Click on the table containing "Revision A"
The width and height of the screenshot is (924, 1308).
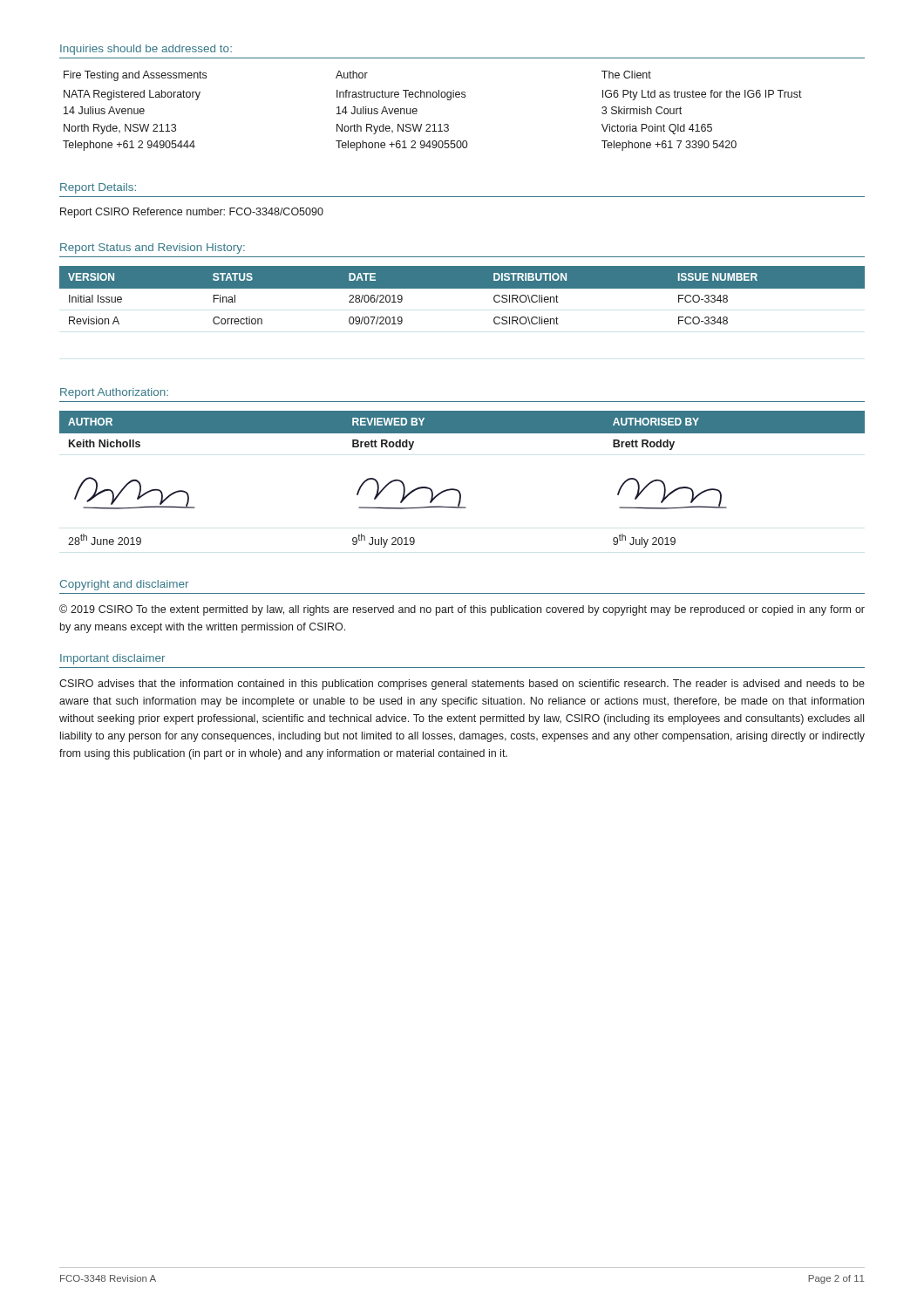[x=462, y=312]
